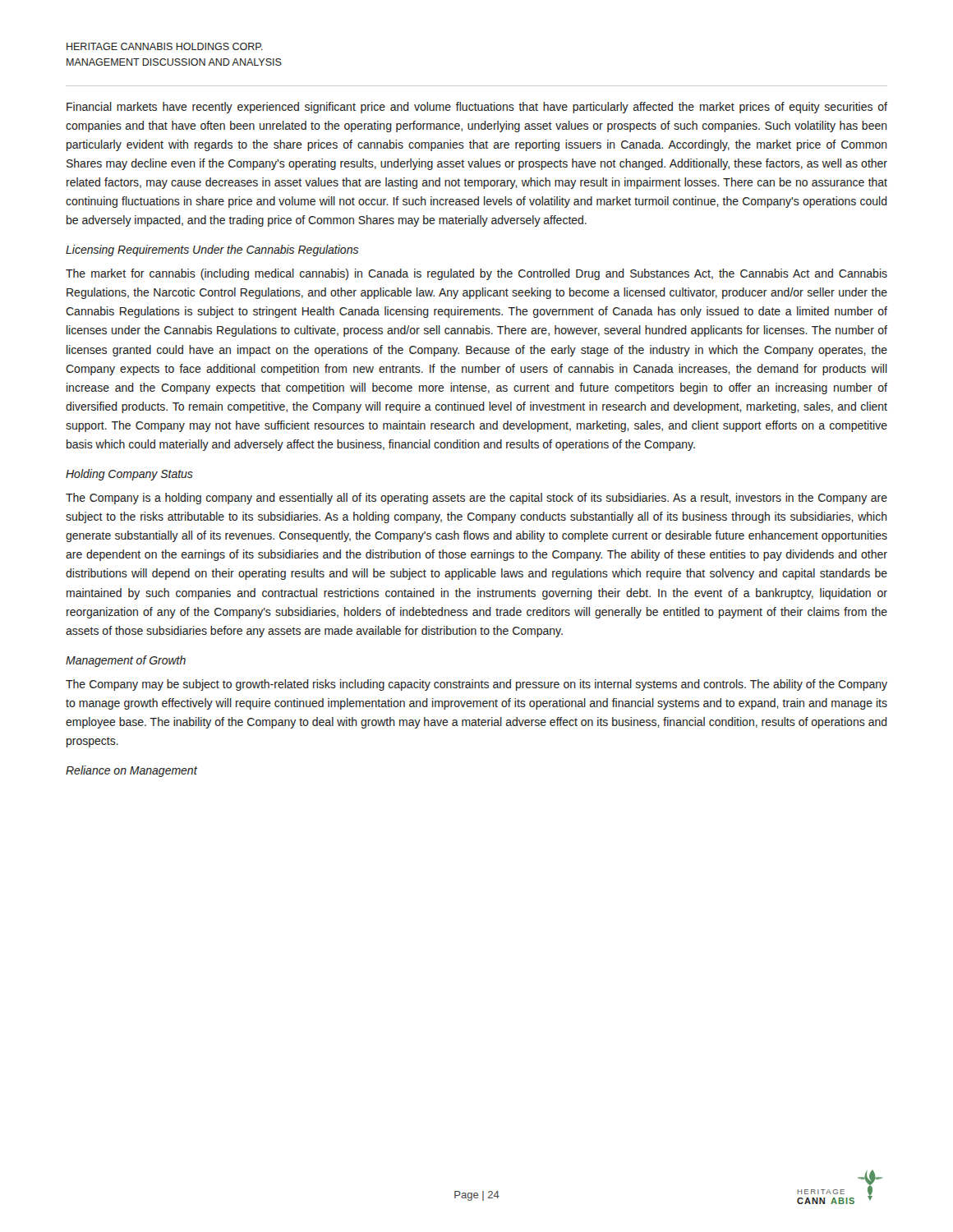The width and height of the screenshot is (953, 1232).
Task: Find the block on this page that starts "Financial markets have recently experienced significant"
Action: 476,163
